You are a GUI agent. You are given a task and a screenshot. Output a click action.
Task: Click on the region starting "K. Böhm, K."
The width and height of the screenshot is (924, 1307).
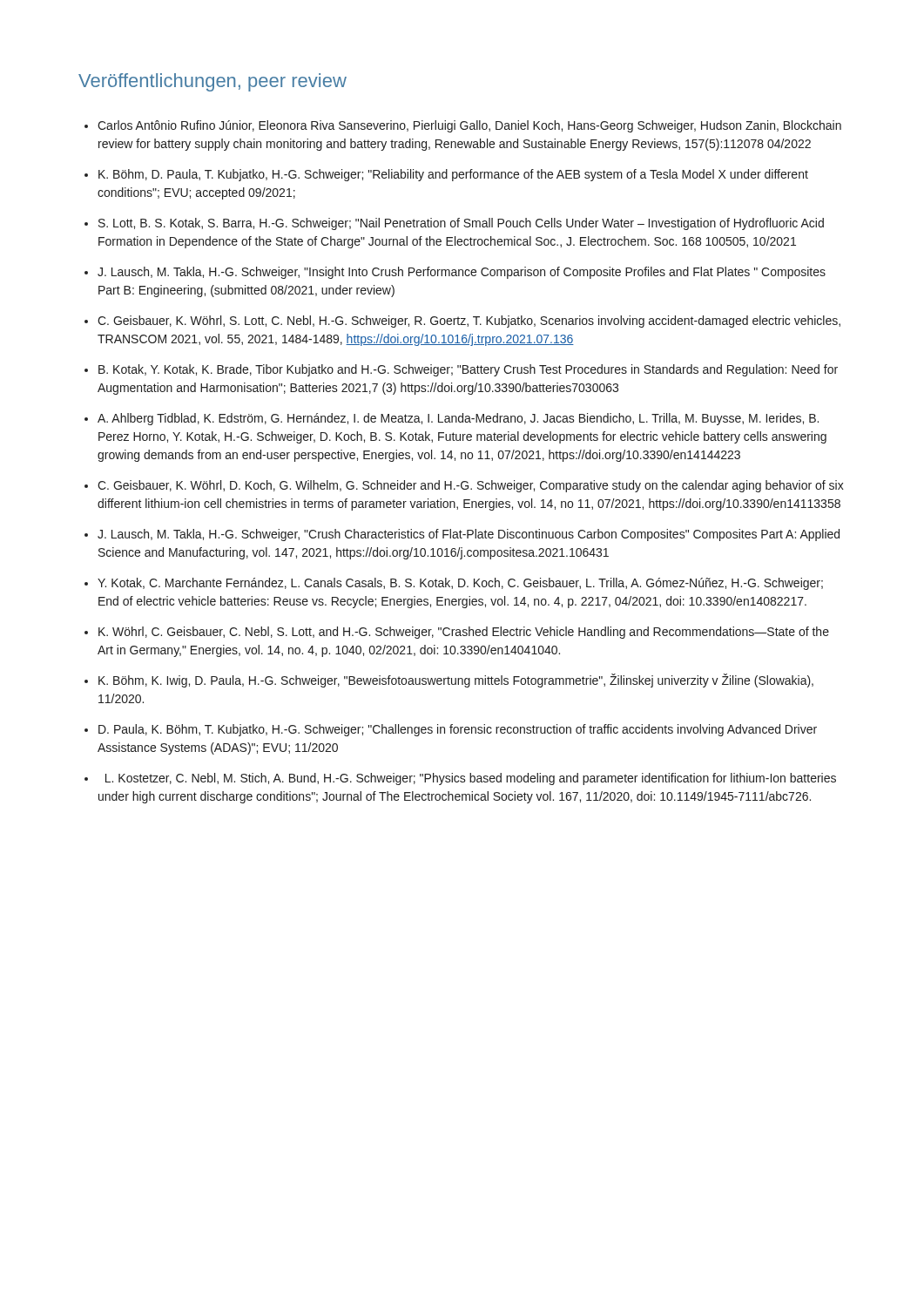(x=456, y=690)
